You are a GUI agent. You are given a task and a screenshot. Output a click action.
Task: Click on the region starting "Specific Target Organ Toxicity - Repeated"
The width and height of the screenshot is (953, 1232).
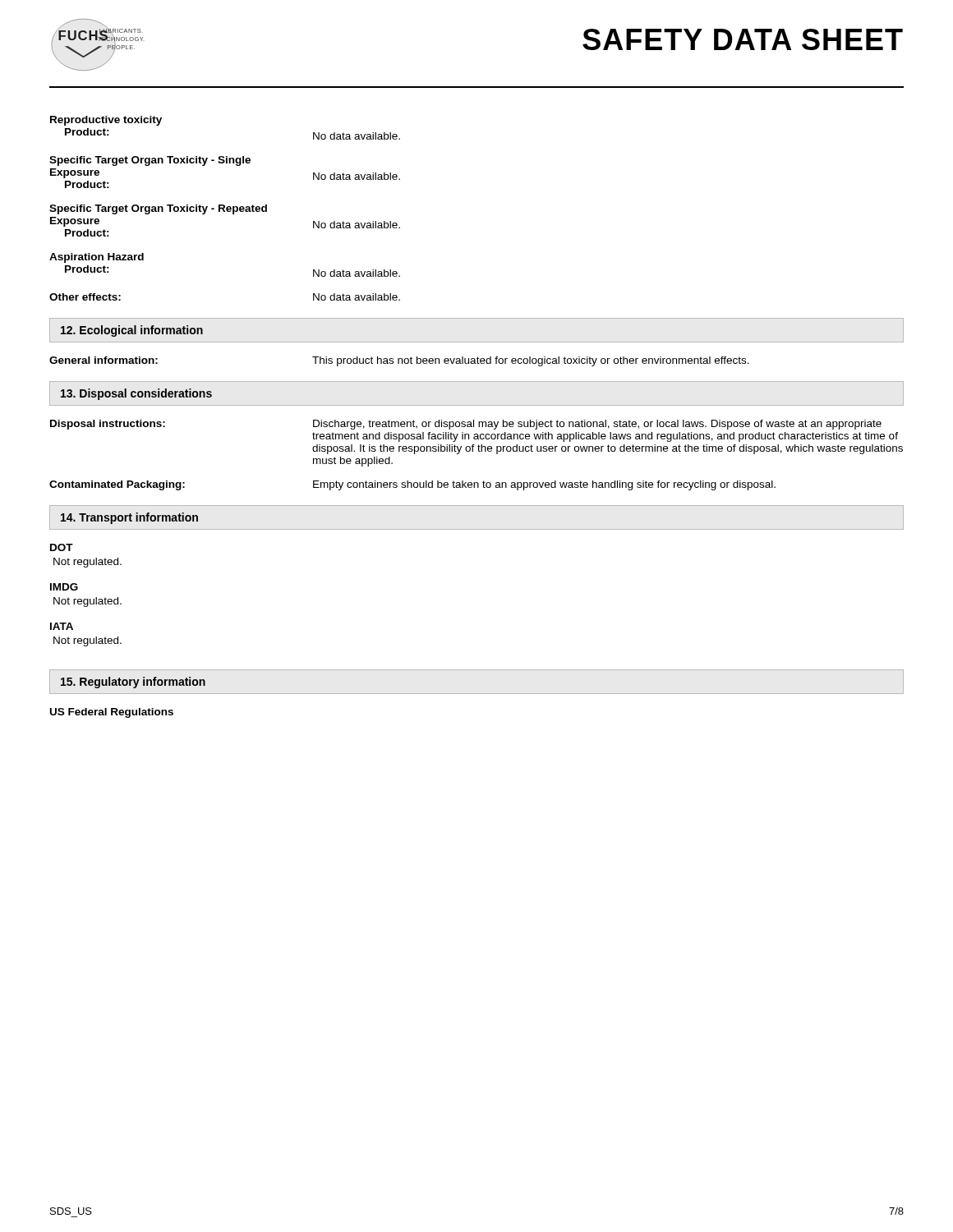[158, 209]
